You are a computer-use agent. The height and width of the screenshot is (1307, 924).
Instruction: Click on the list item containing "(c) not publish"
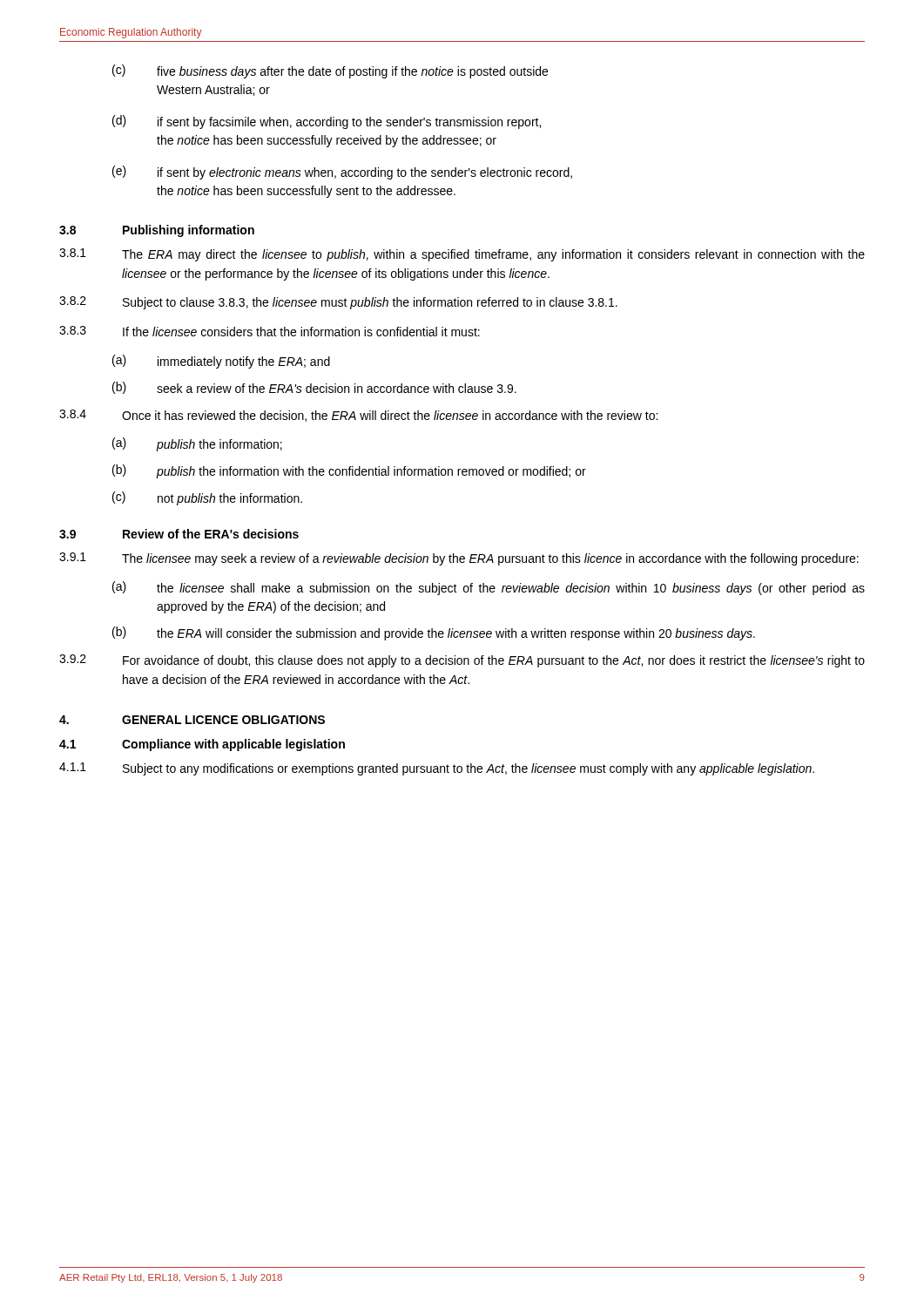(x=207, y=499)
